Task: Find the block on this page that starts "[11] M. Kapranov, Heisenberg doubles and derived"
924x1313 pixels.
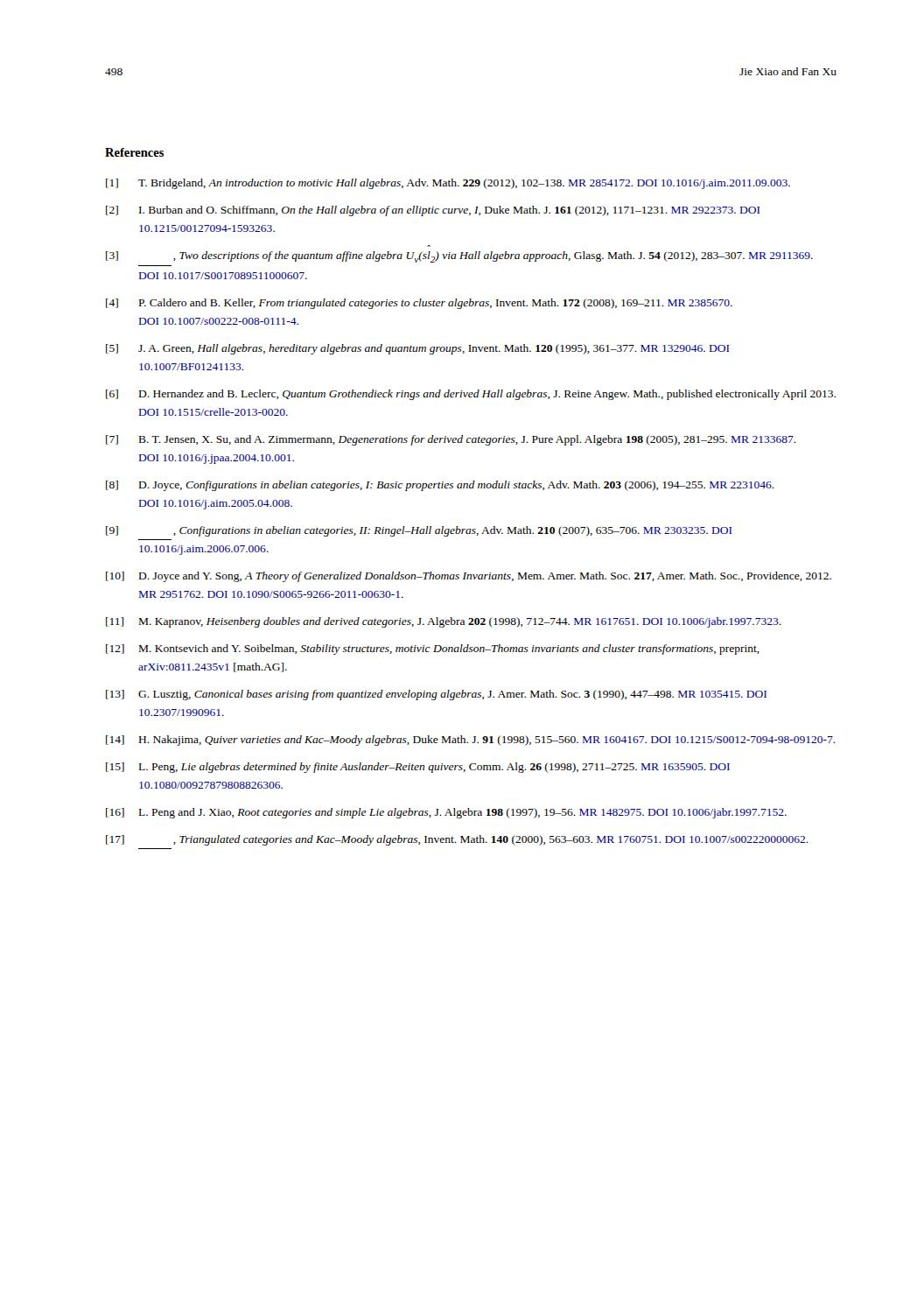Action: [471, 622]
